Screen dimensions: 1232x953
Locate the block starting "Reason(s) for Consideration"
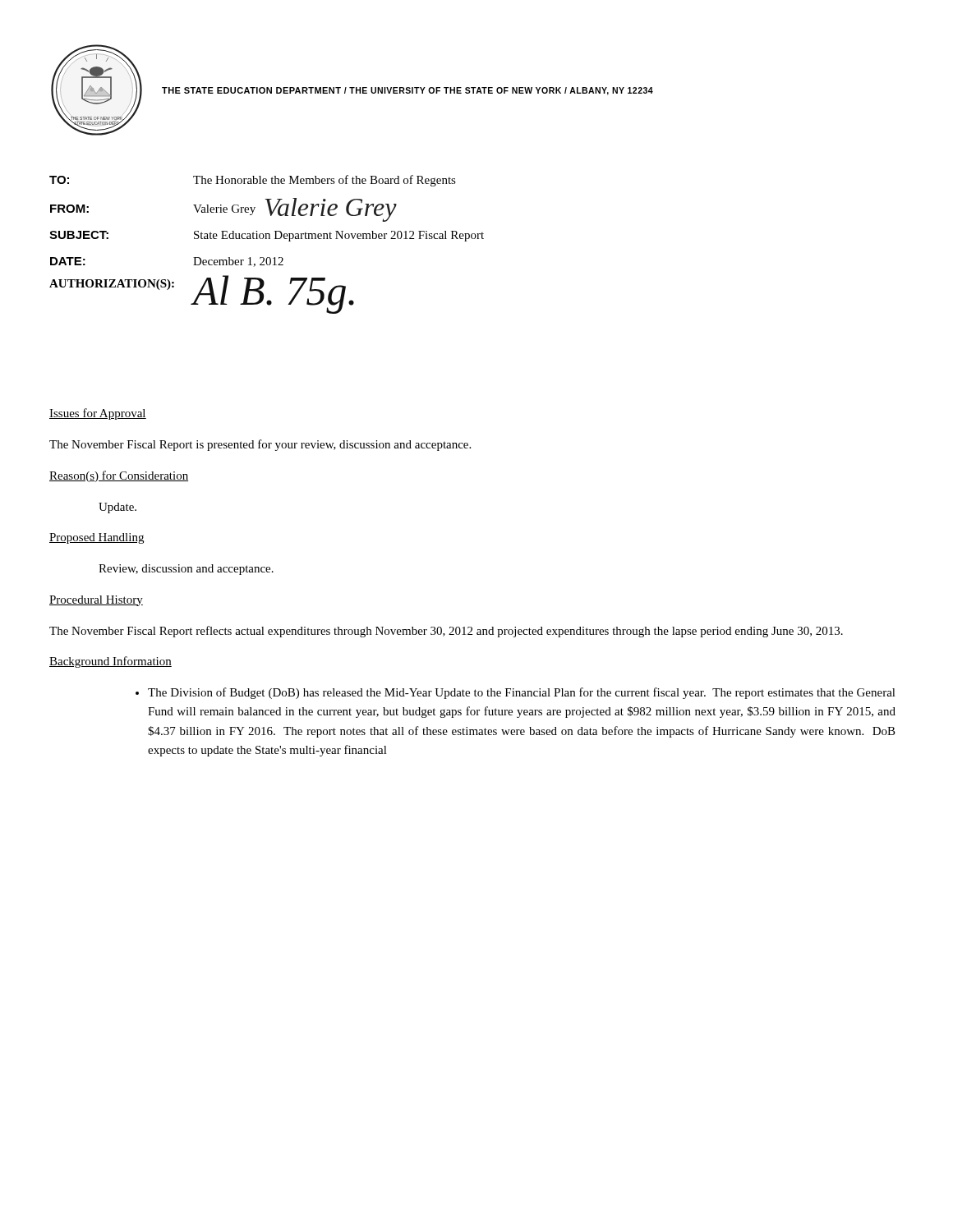point(119,475)
